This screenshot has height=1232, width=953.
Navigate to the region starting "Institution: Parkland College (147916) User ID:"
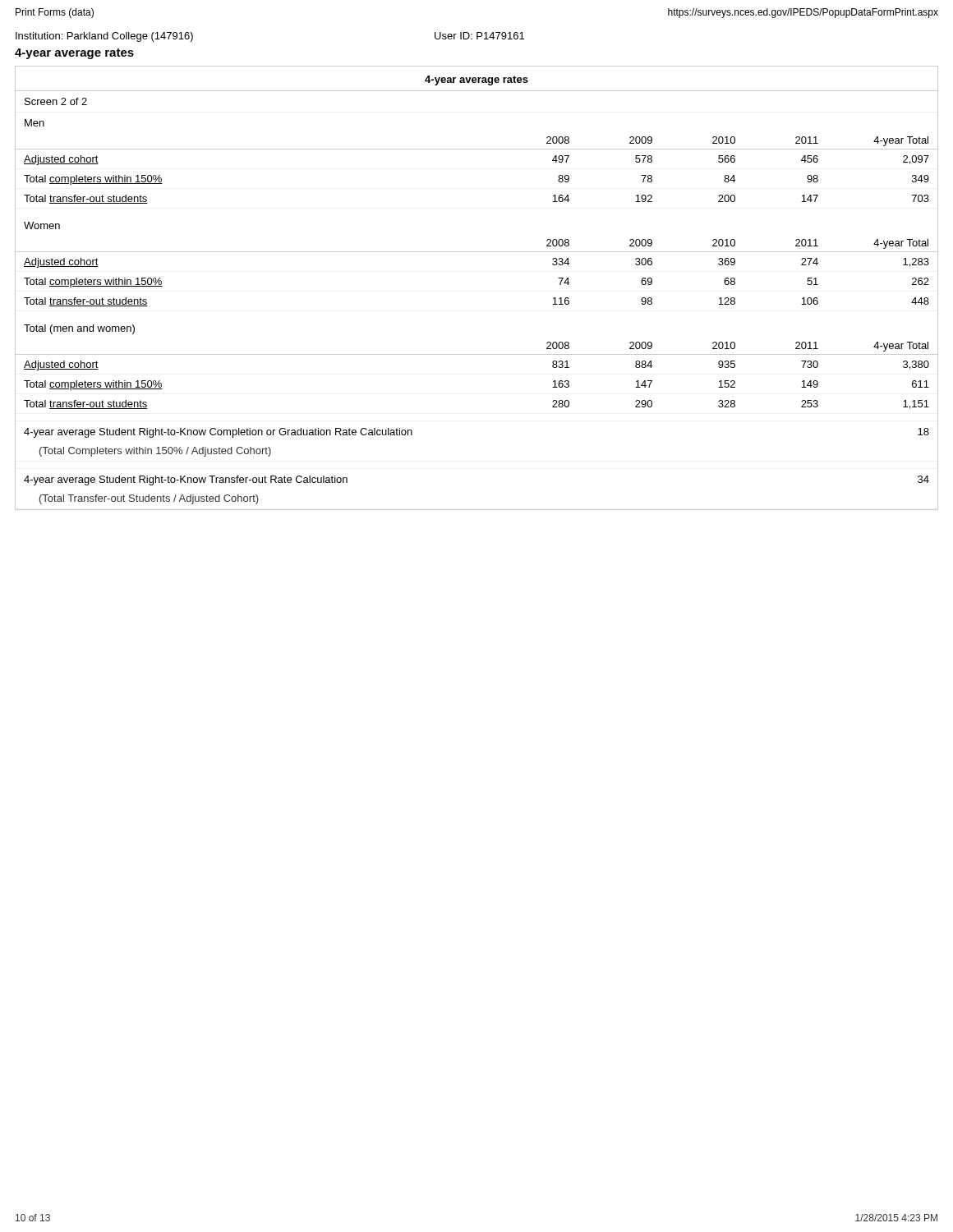[x=106, y=38]
